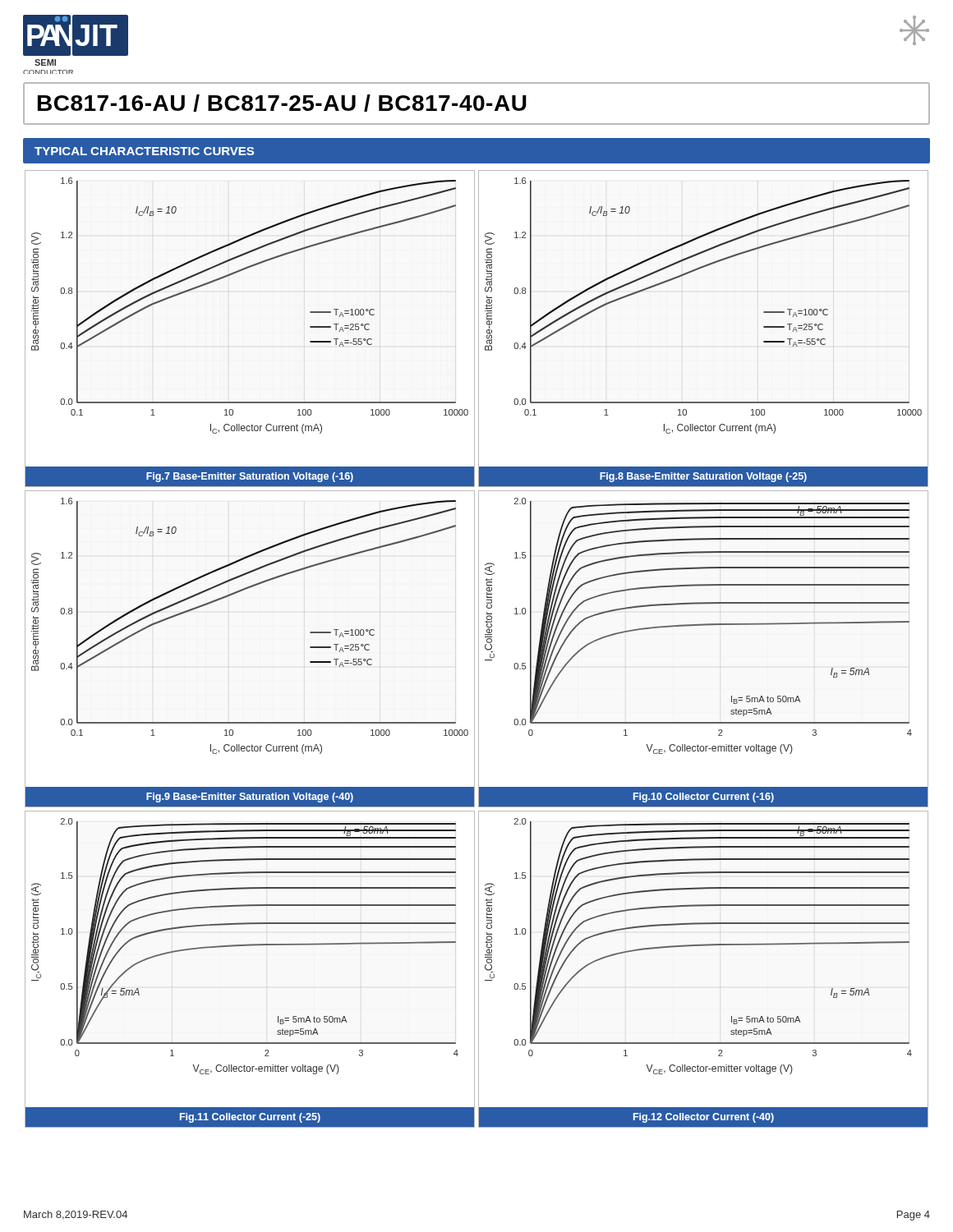Locate the logo
953x1232 pixels.
[76, 44]
